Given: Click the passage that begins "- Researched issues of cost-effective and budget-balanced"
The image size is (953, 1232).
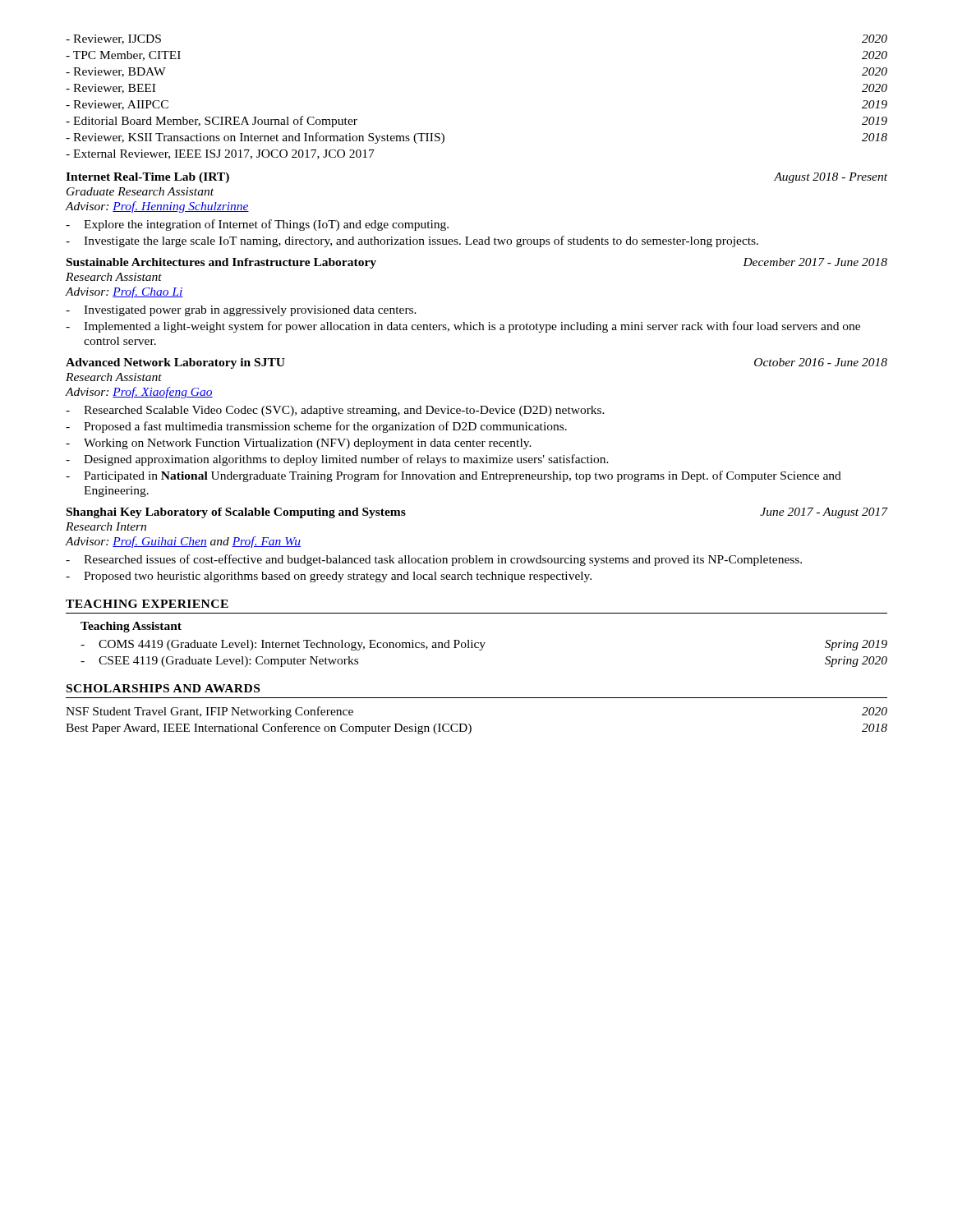Looking at the screenshot, I should pos(476,559).
